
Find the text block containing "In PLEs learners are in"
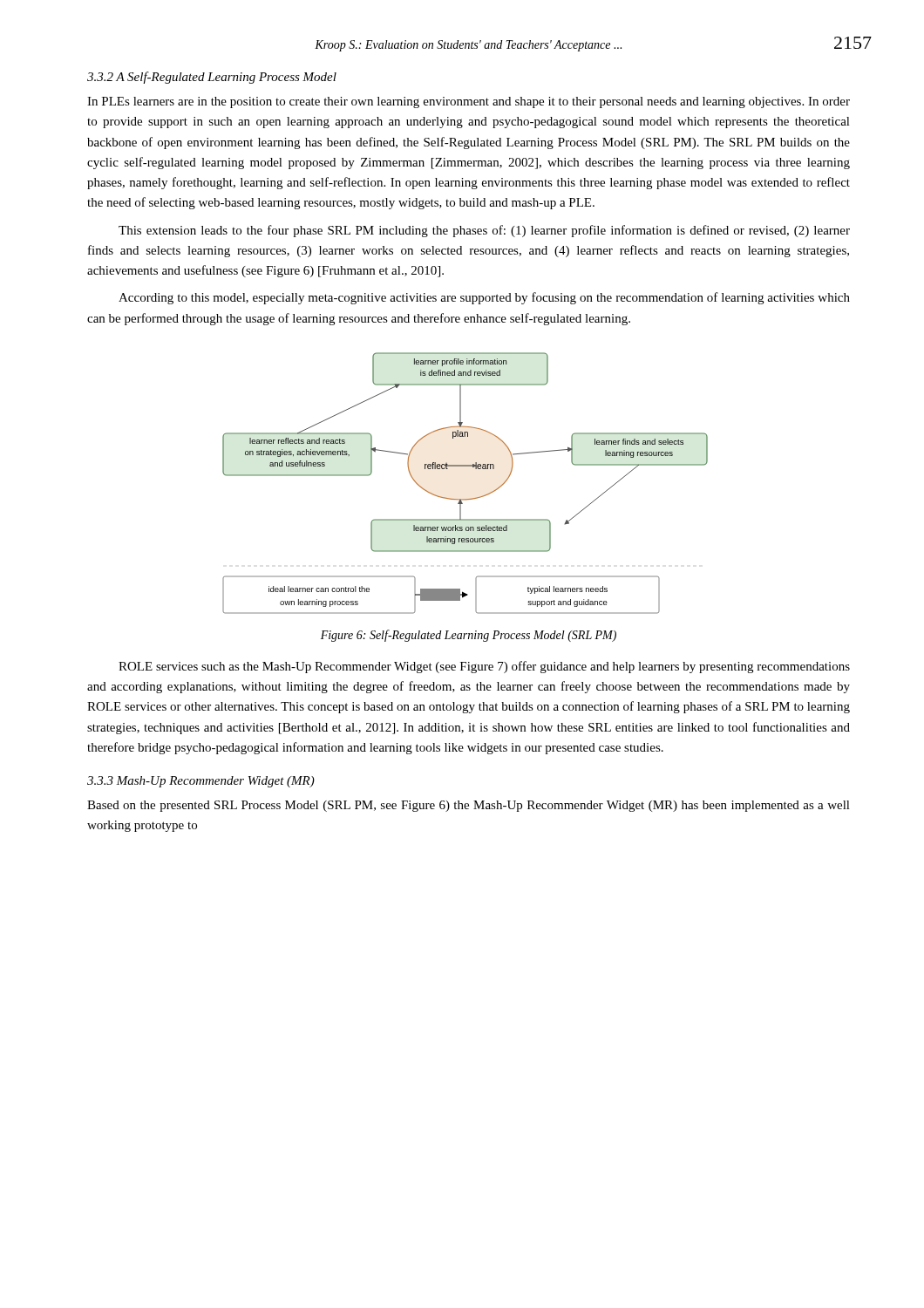[469, 152]
